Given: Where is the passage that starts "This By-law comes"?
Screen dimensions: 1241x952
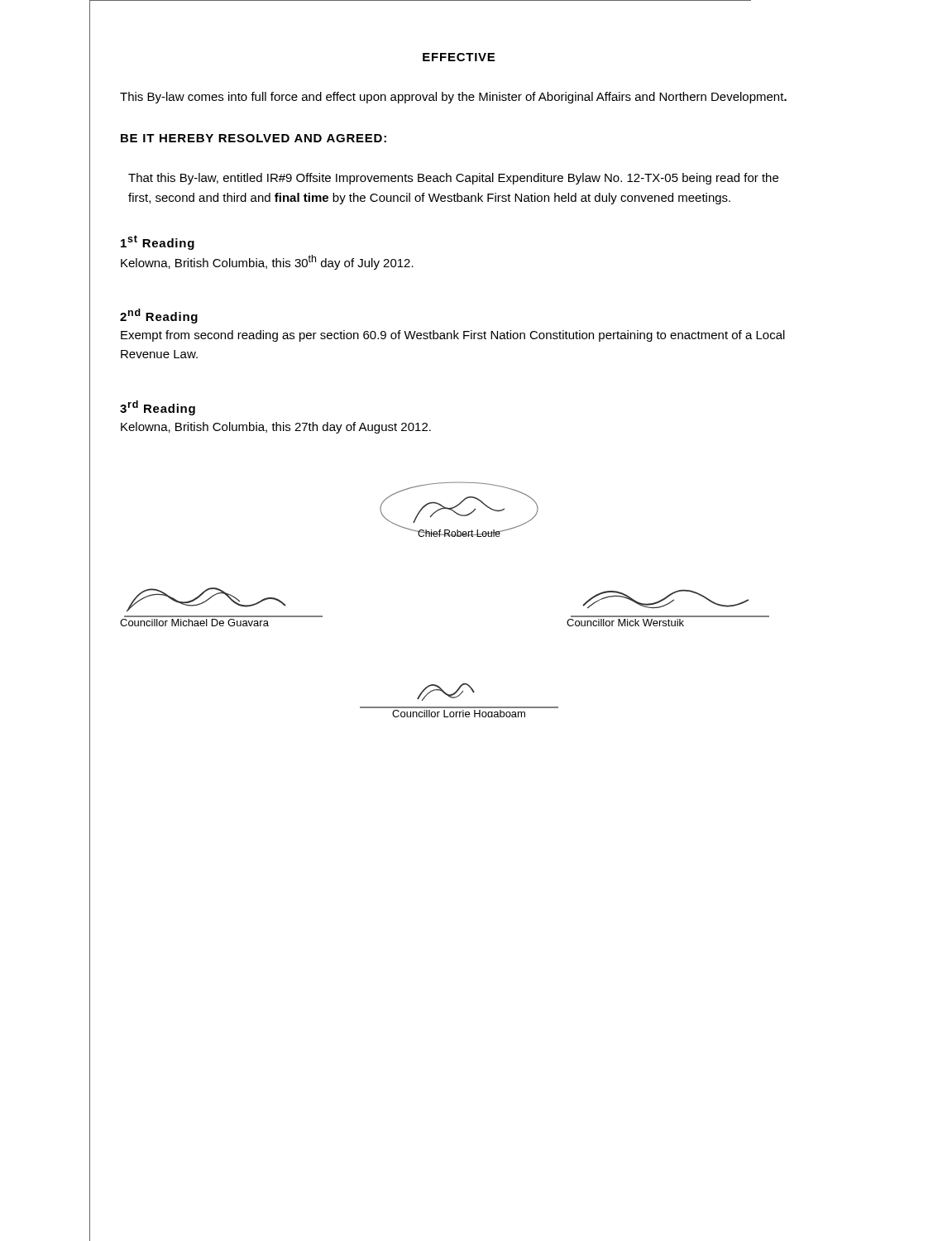Looking at the screenshot, I should click(453, 96).
